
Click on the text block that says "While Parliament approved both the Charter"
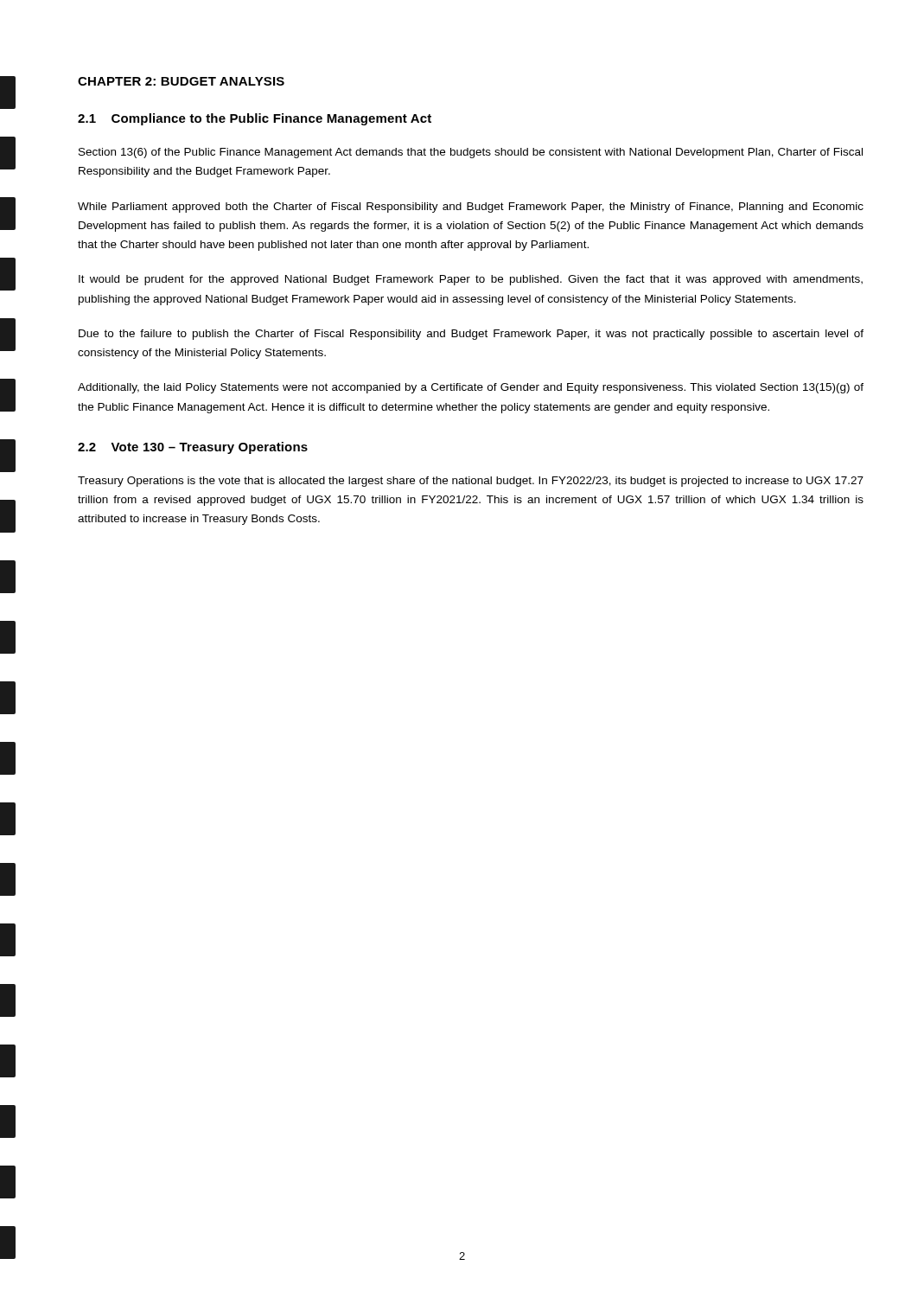pos(471,225)
